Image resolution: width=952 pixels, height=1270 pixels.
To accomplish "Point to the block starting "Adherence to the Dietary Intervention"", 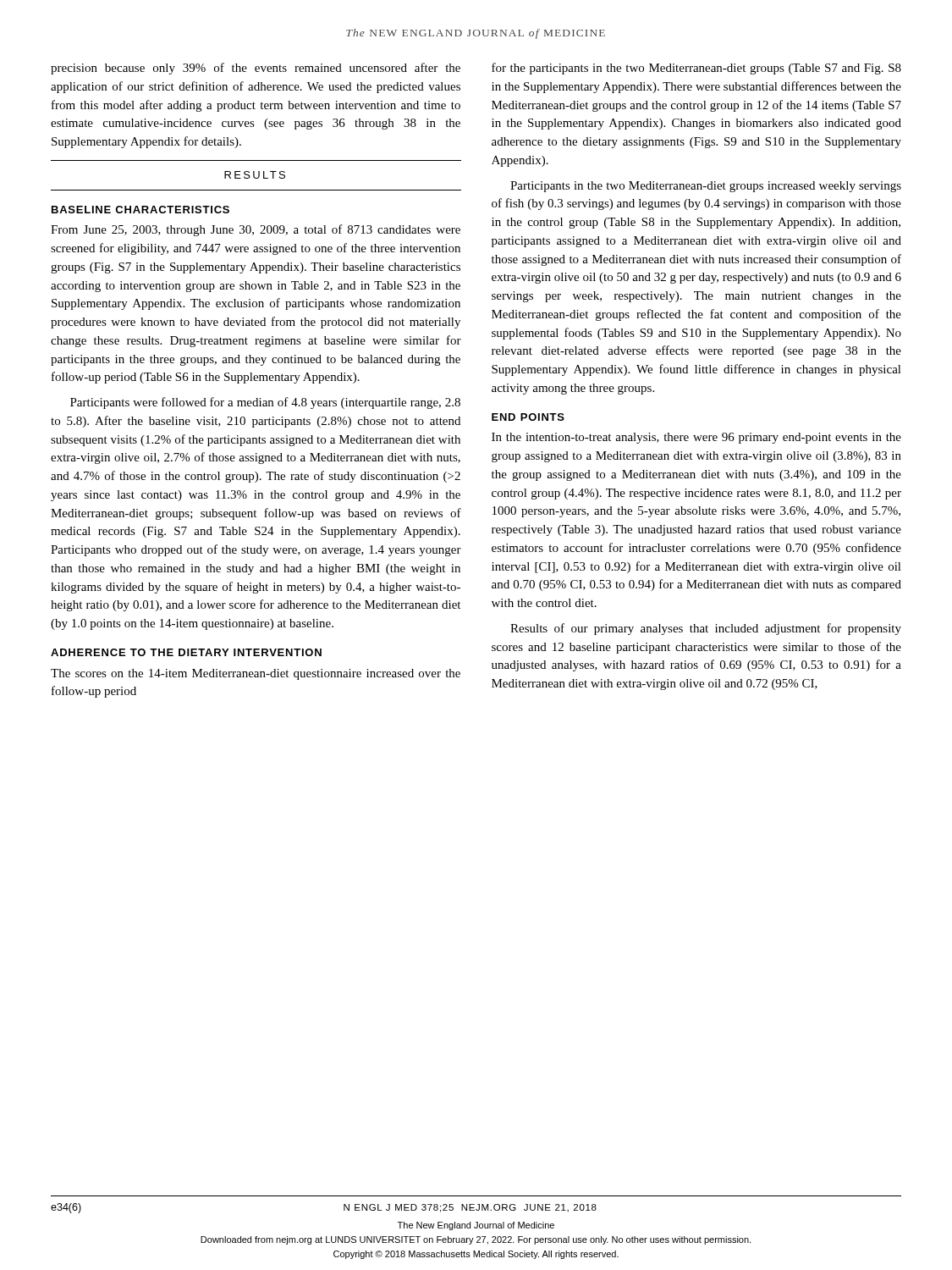I will [x=256, y=653].
